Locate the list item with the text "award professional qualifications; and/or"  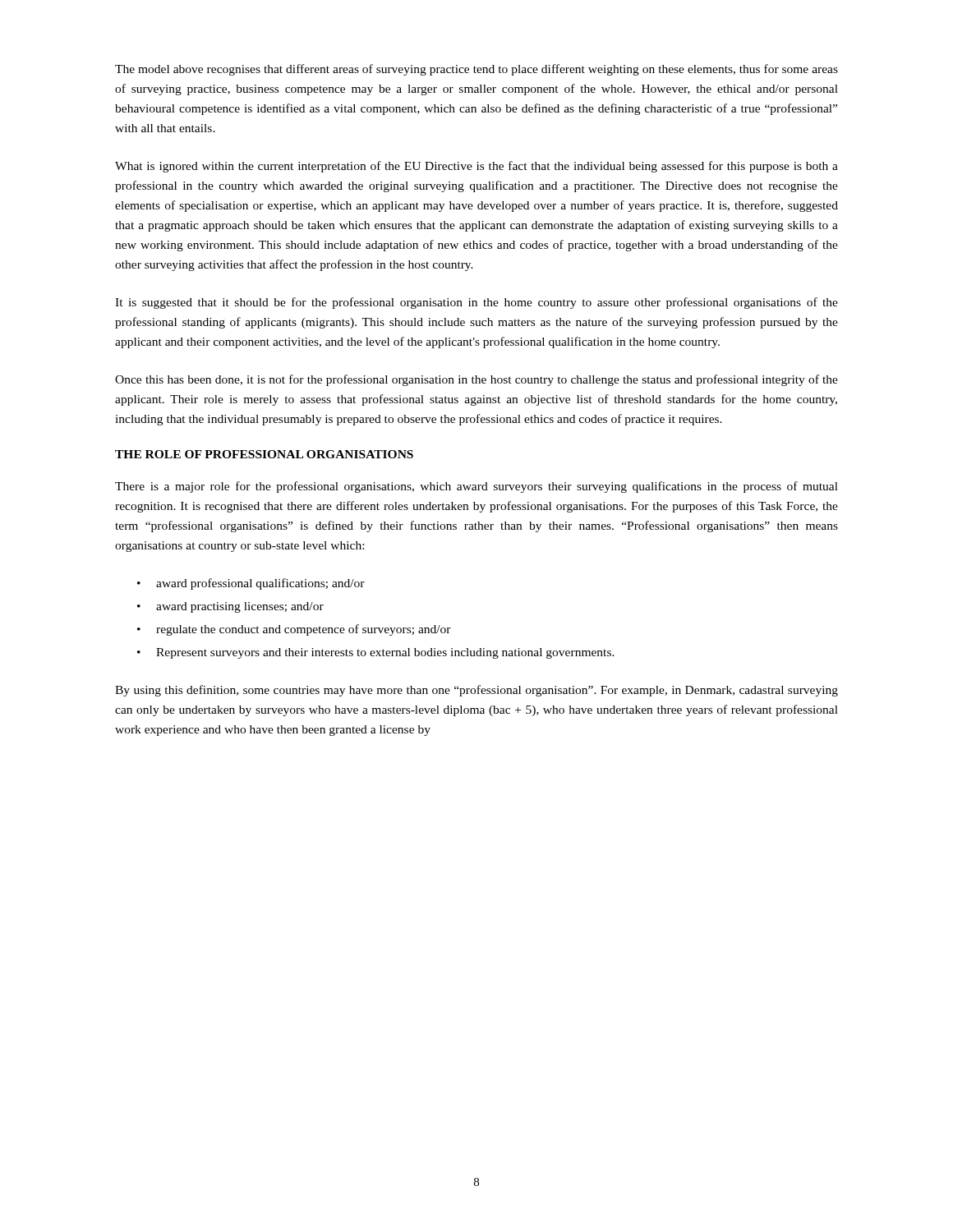click(260, 583)
